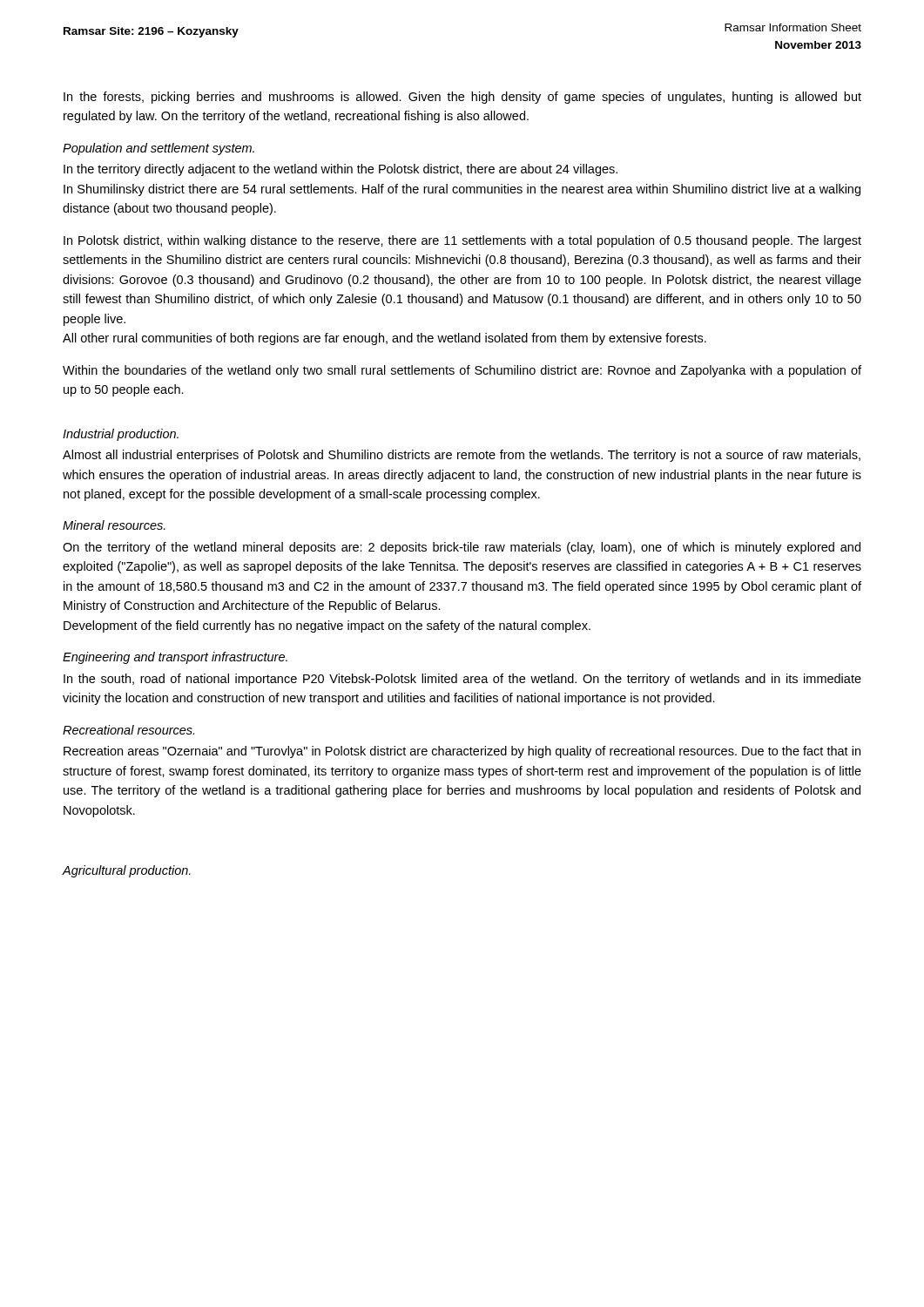The image size is (924, 1307).
Task: Point to the block beginning "Within the boundaries of the"
Action: (x=462, y=380)
